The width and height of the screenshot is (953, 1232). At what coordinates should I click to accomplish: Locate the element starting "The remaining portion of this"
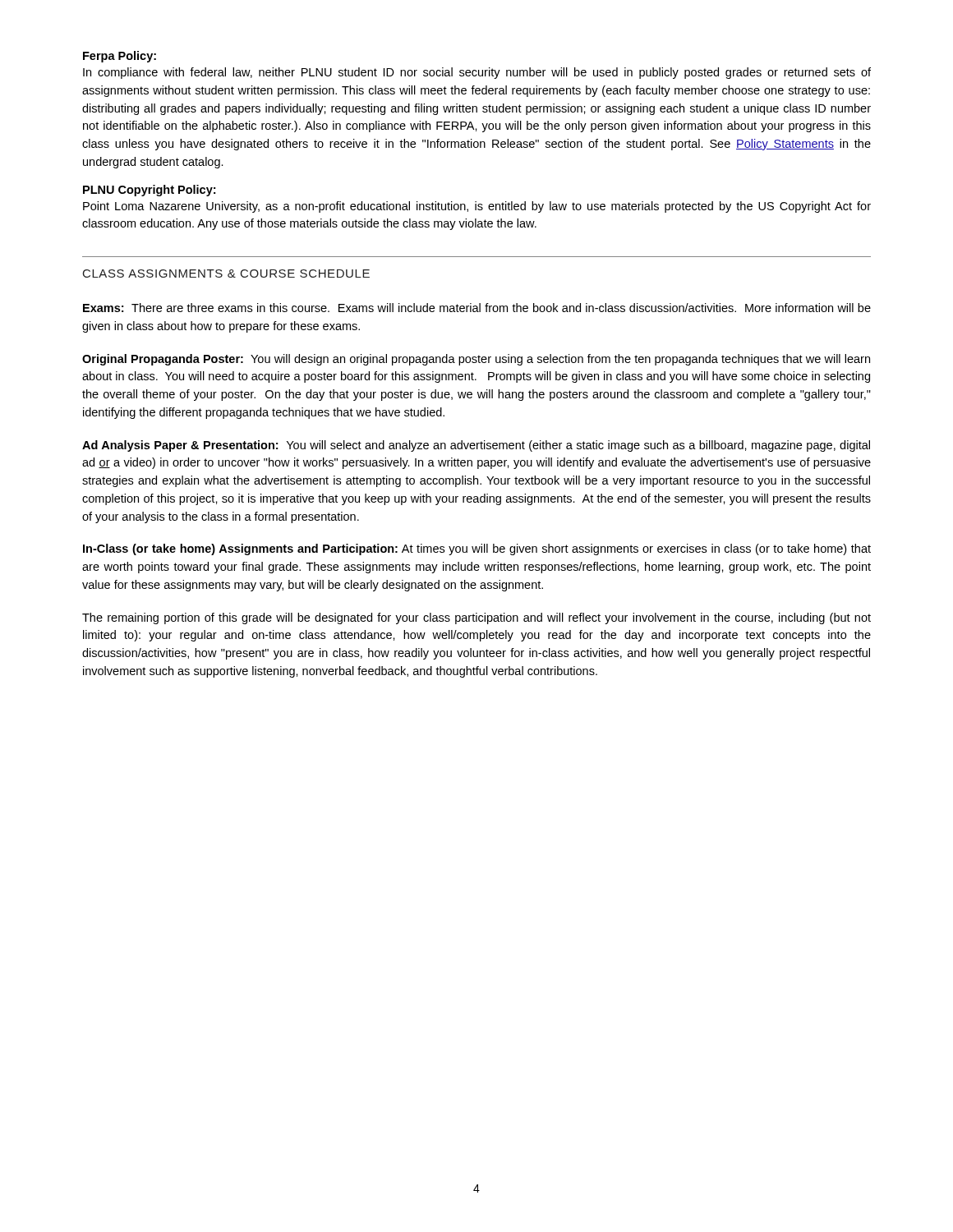coord(476,645)
